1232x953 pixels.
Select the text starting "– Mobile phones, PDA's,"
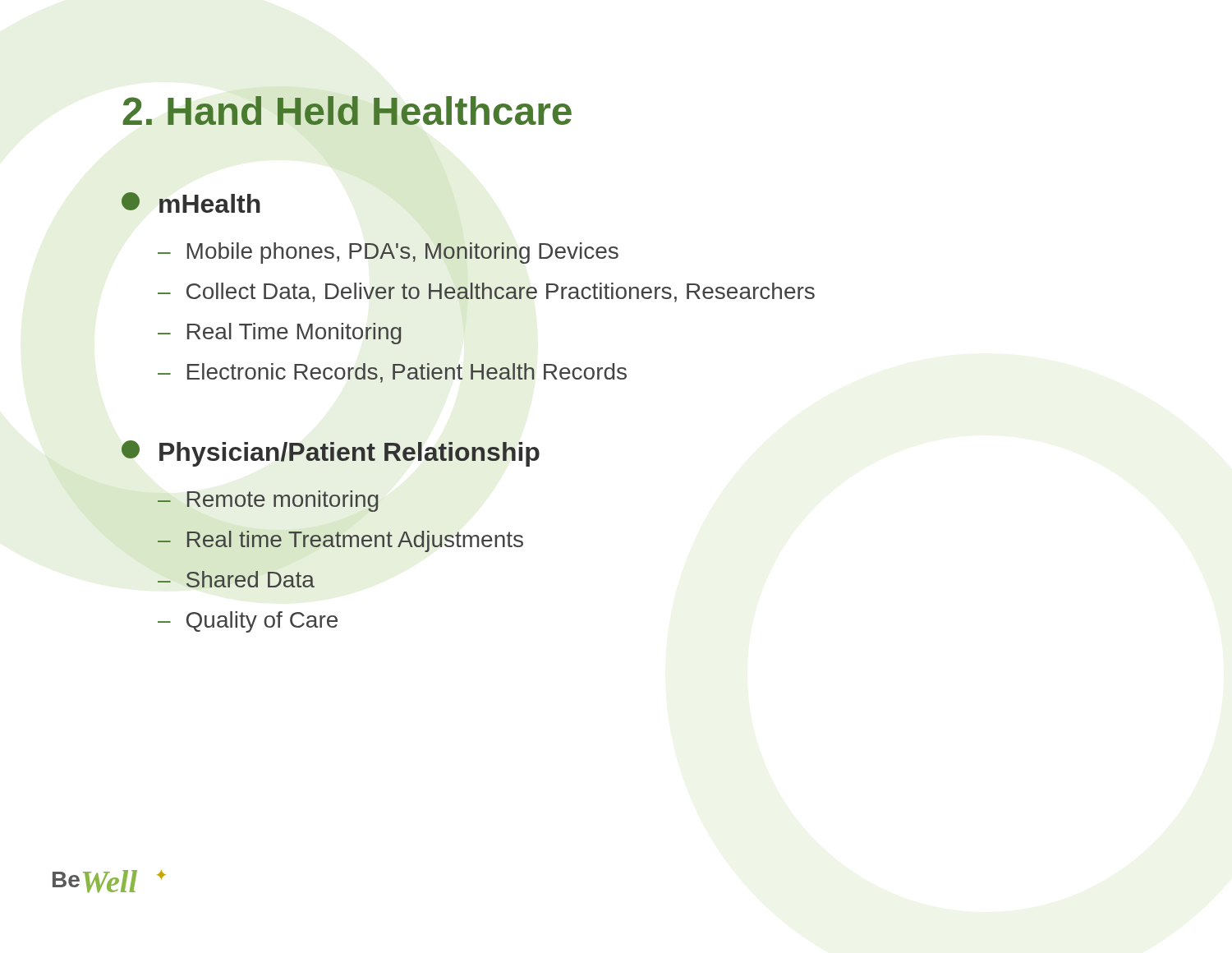tap(388, 251)
